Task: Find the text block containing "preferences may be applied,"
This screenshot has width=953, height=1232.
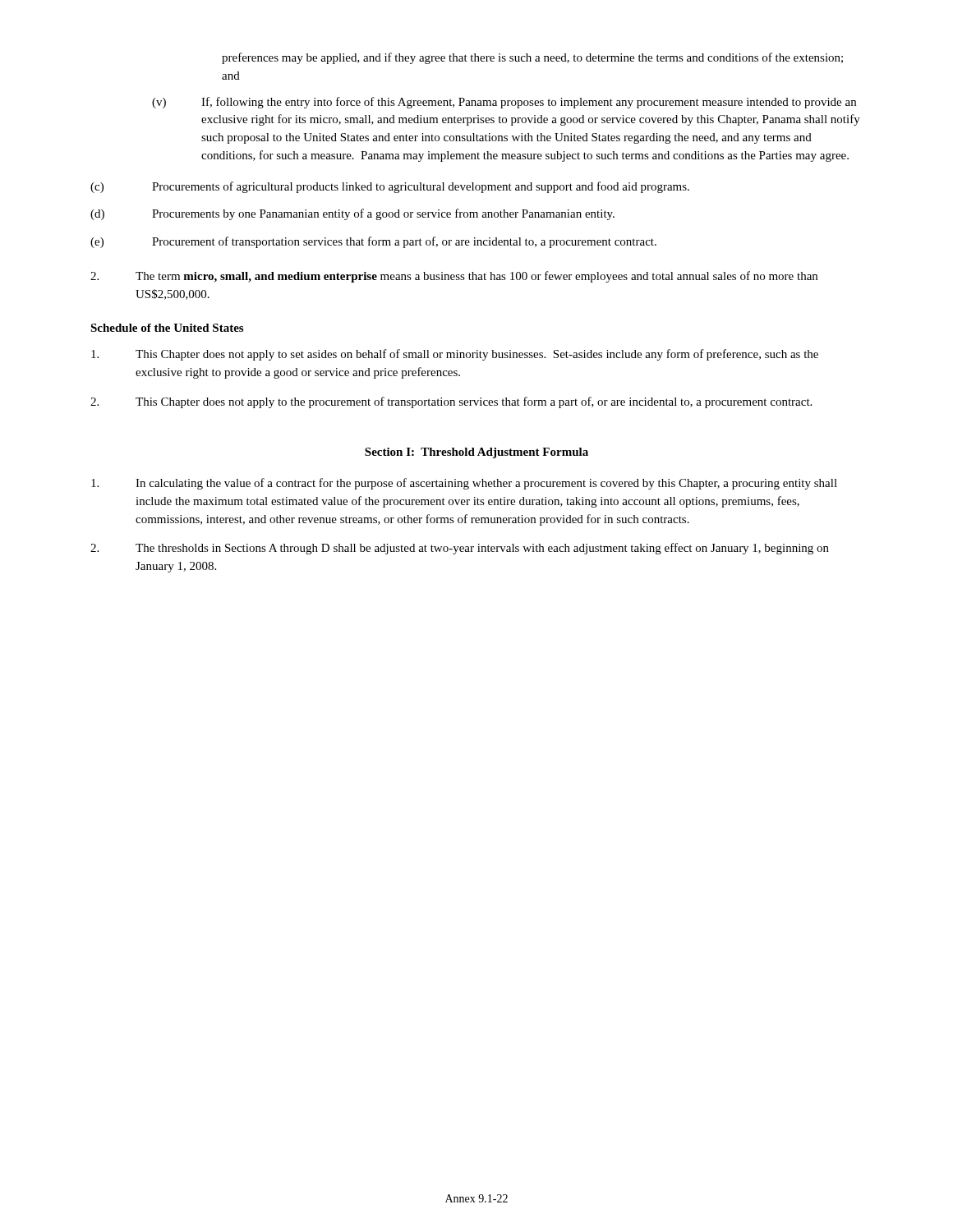Action: (533, 66)
